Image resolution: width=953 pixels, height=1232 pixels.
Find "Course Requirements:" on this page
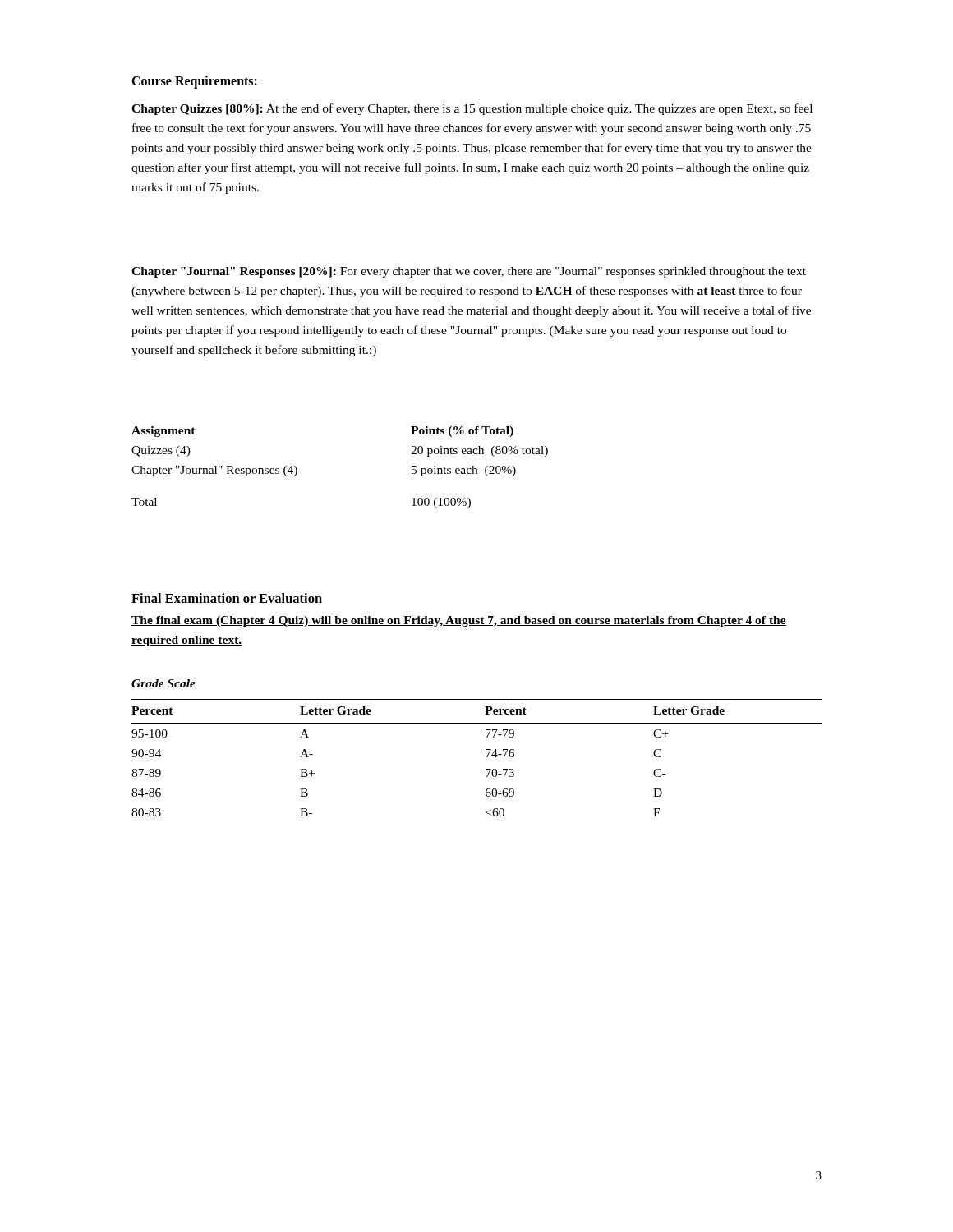click(x=195, y=81)
